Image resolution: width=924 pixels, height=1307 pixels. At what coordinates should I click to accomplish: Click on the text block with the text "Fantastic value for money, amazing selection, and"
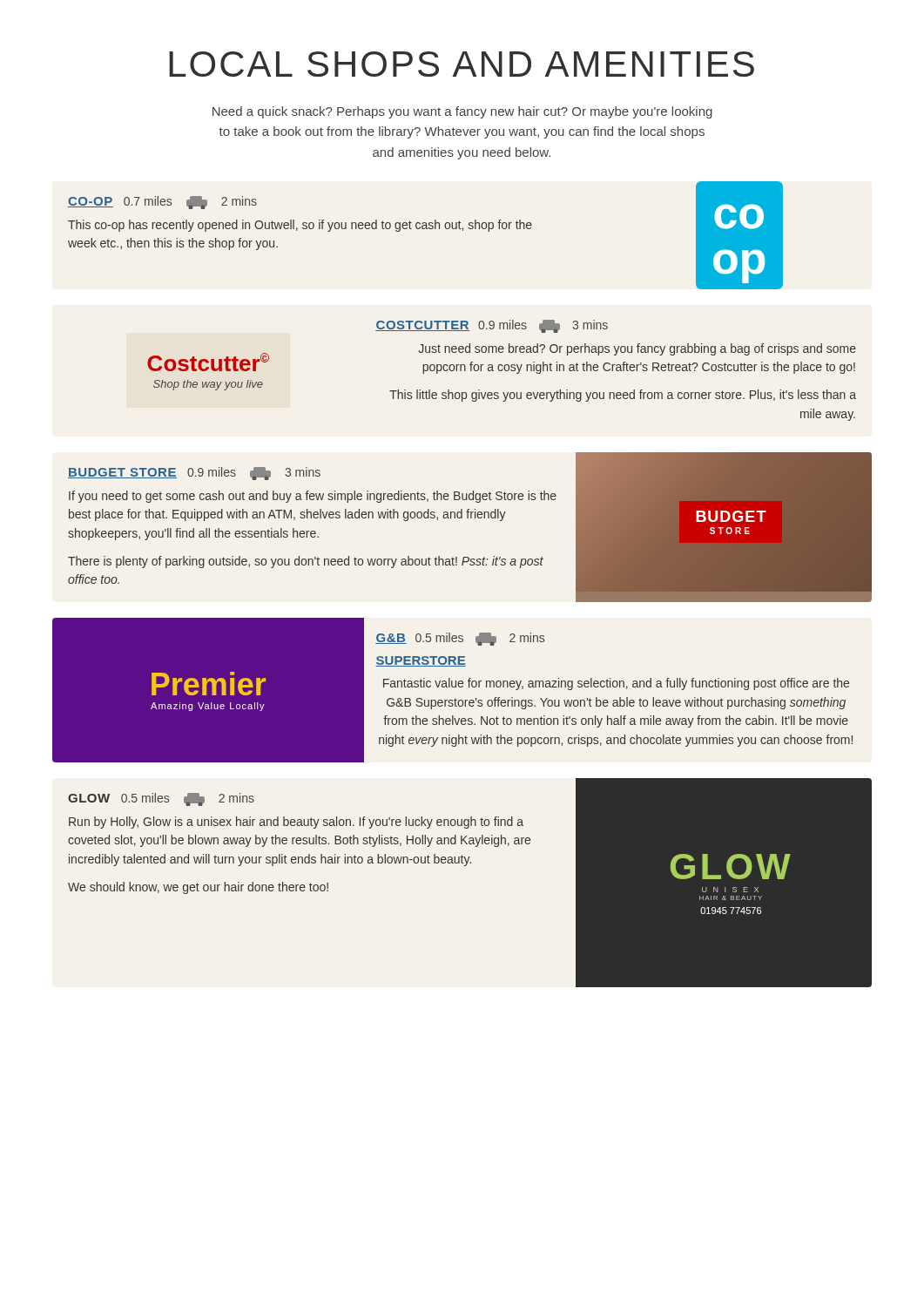(x=616, y=712)
